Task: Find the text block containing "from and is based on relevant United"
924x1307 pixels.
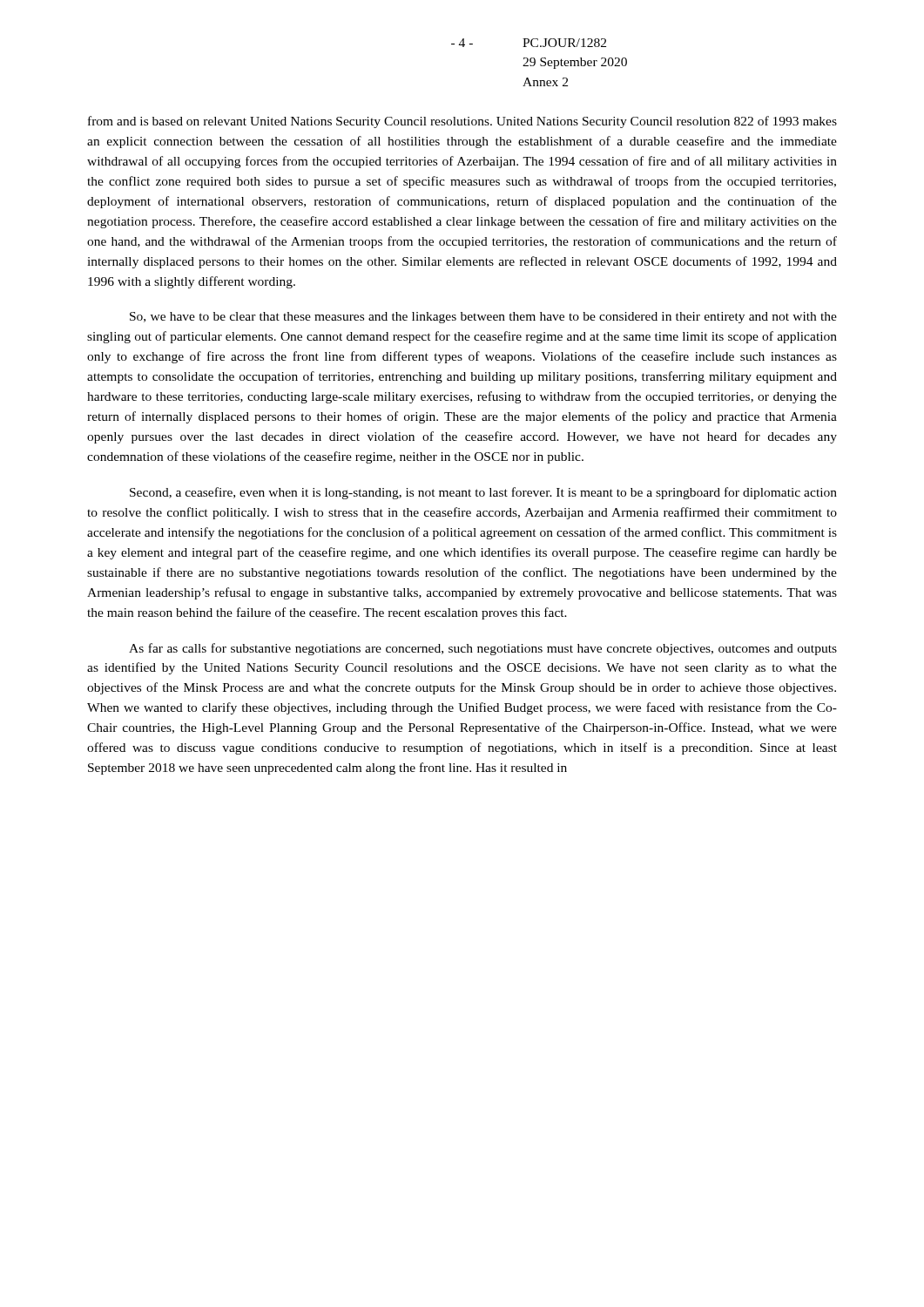Action: pos(462,201)
